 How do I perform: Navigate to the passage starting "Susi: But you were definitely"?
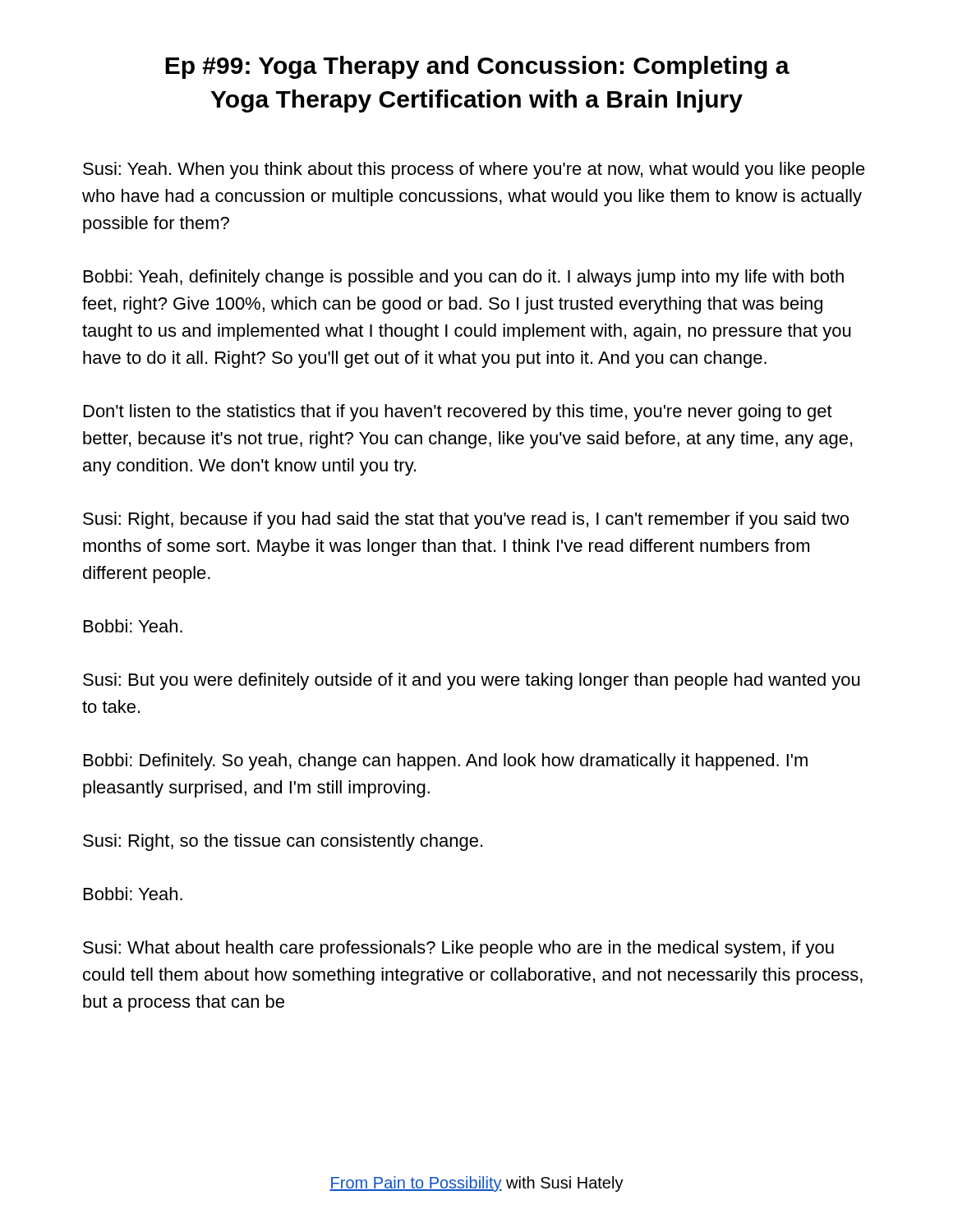(471, 693)
